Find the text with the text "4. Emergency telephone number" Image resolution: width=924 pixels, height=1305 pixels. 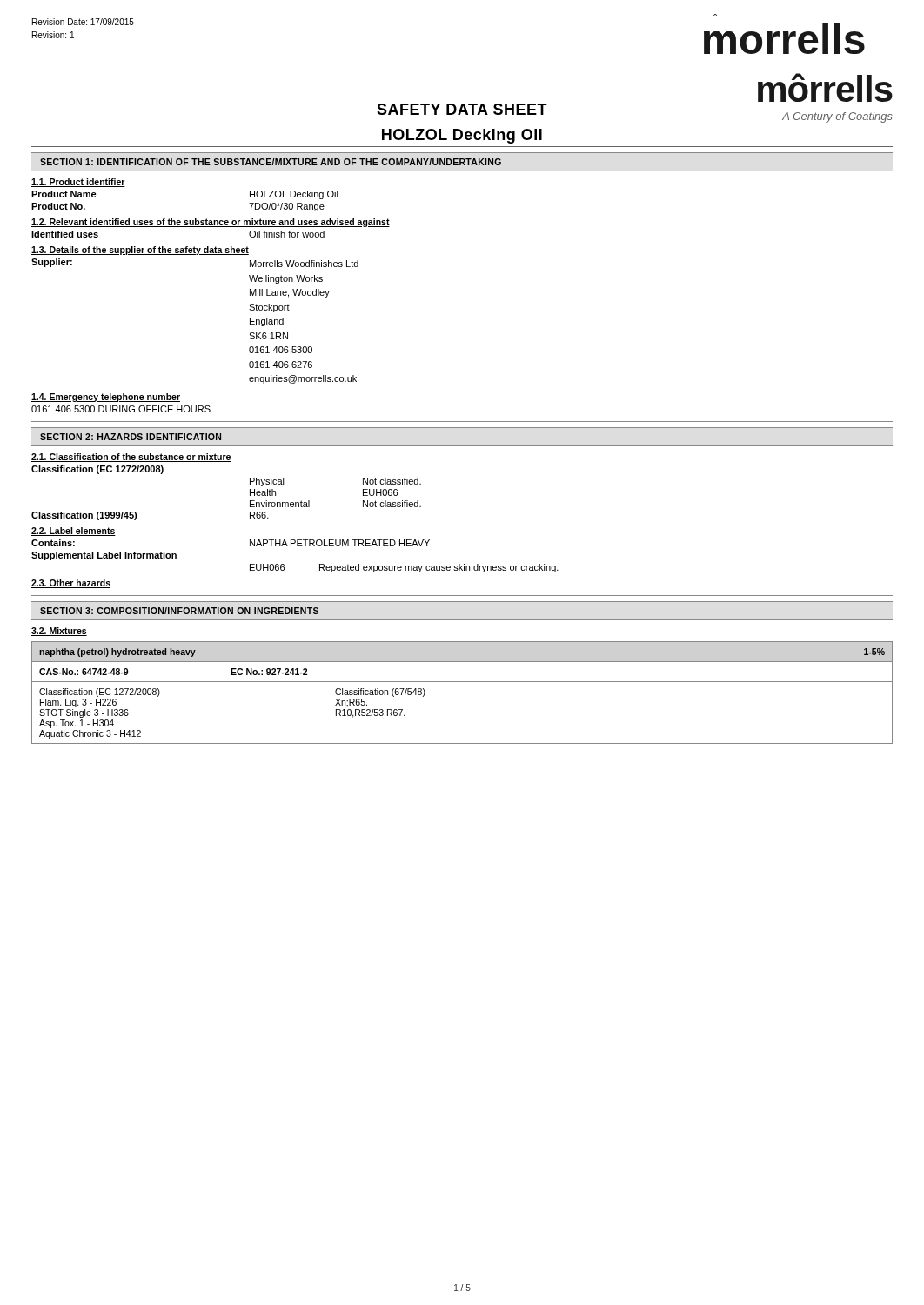pyautogui.click(x=106, y=398)
